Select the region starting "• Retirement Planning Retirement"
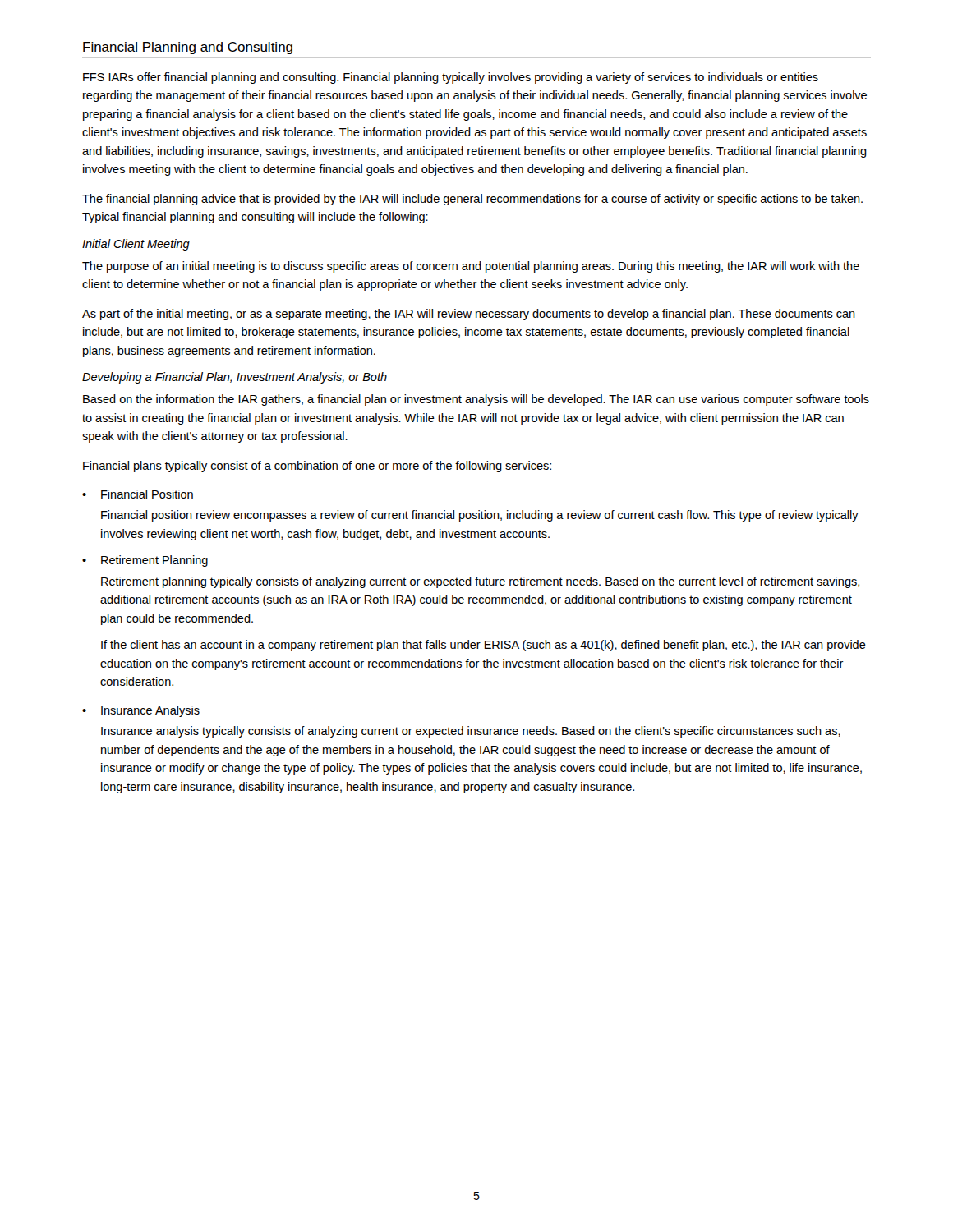The image size is (953, 1232). point(145,561)
